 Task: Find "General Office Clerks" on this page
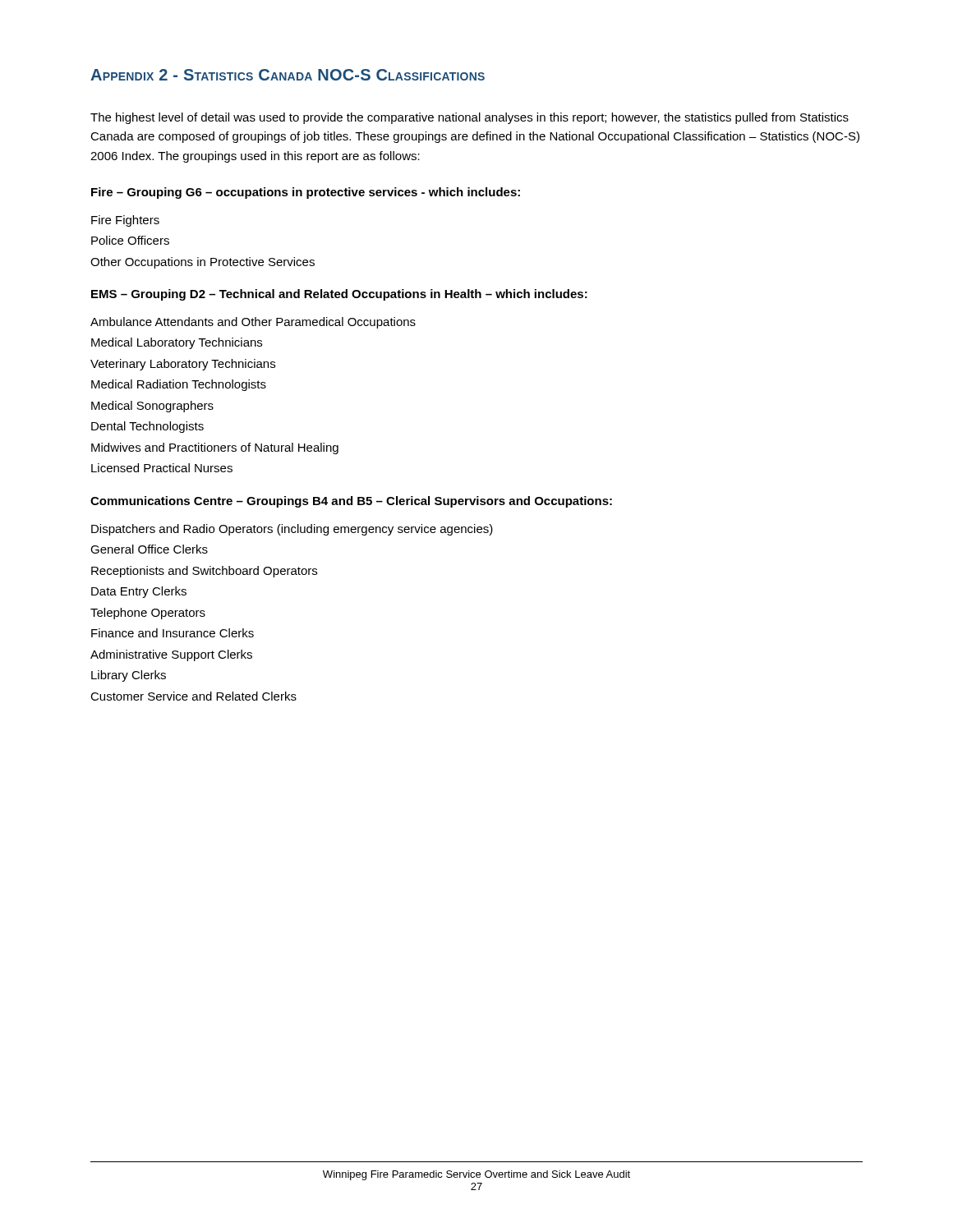click(149, 549)
